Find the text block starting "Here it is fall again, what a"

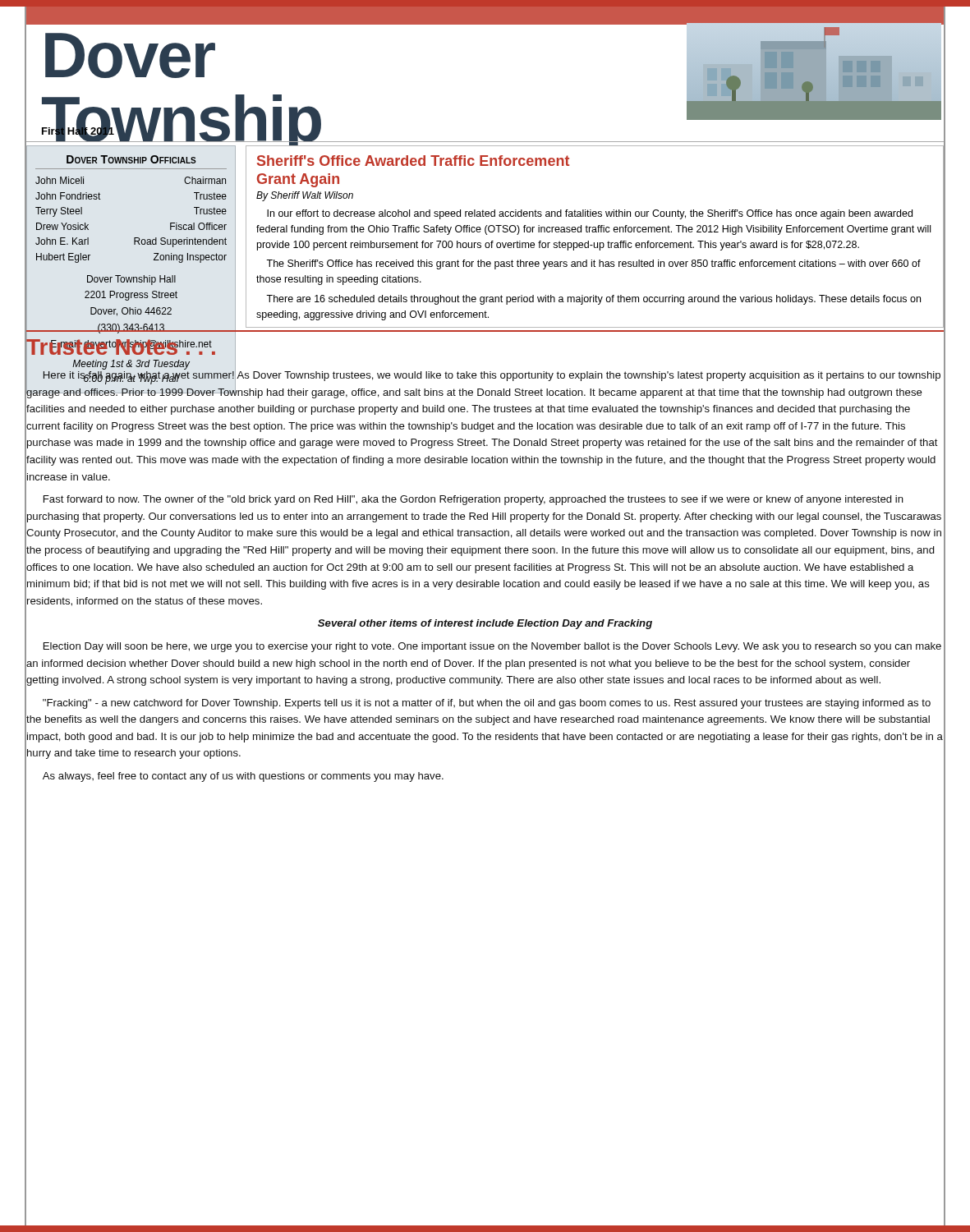click(x=485, y=576)
